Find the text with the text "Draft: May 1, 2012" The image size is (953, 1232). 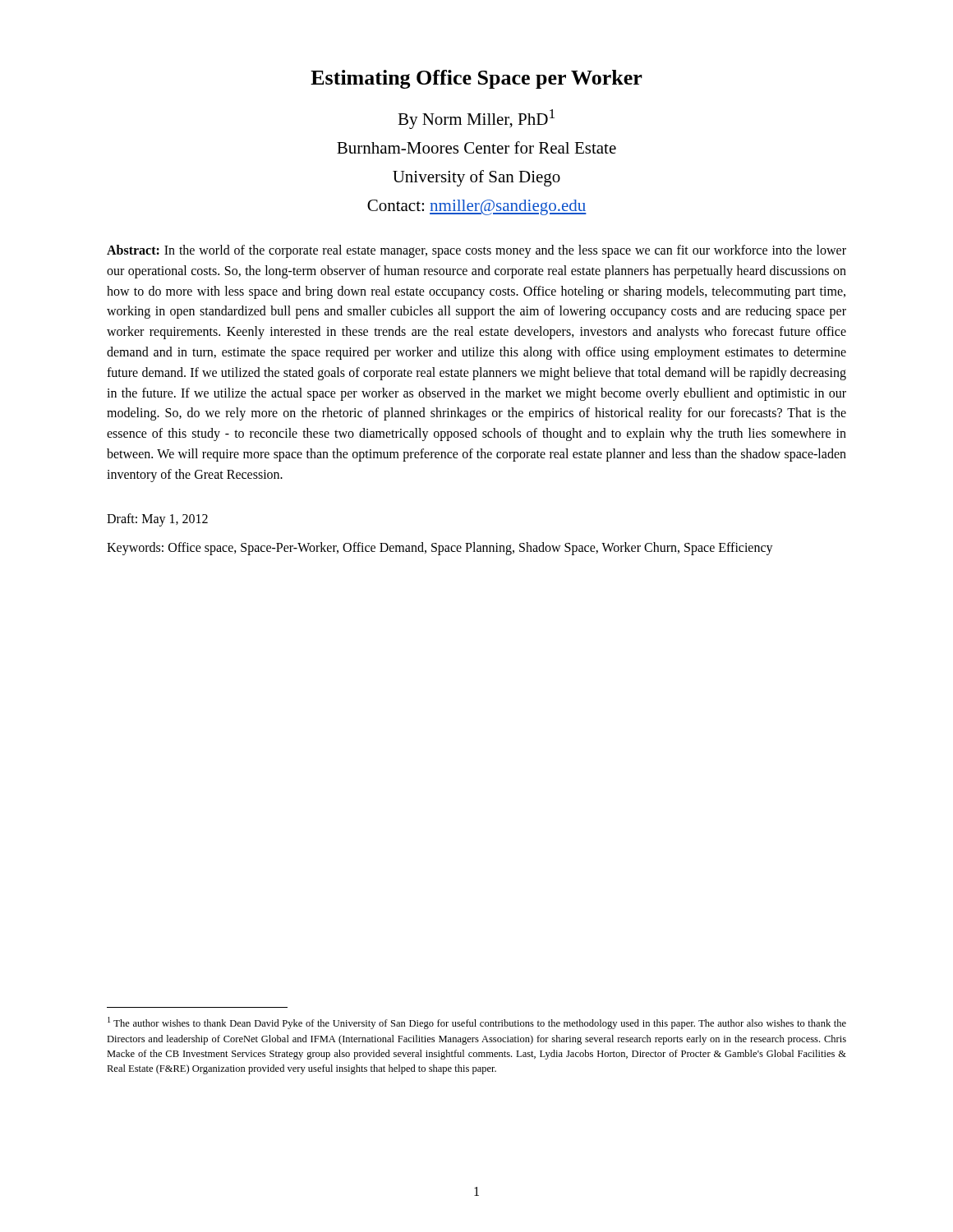[158, 518]
